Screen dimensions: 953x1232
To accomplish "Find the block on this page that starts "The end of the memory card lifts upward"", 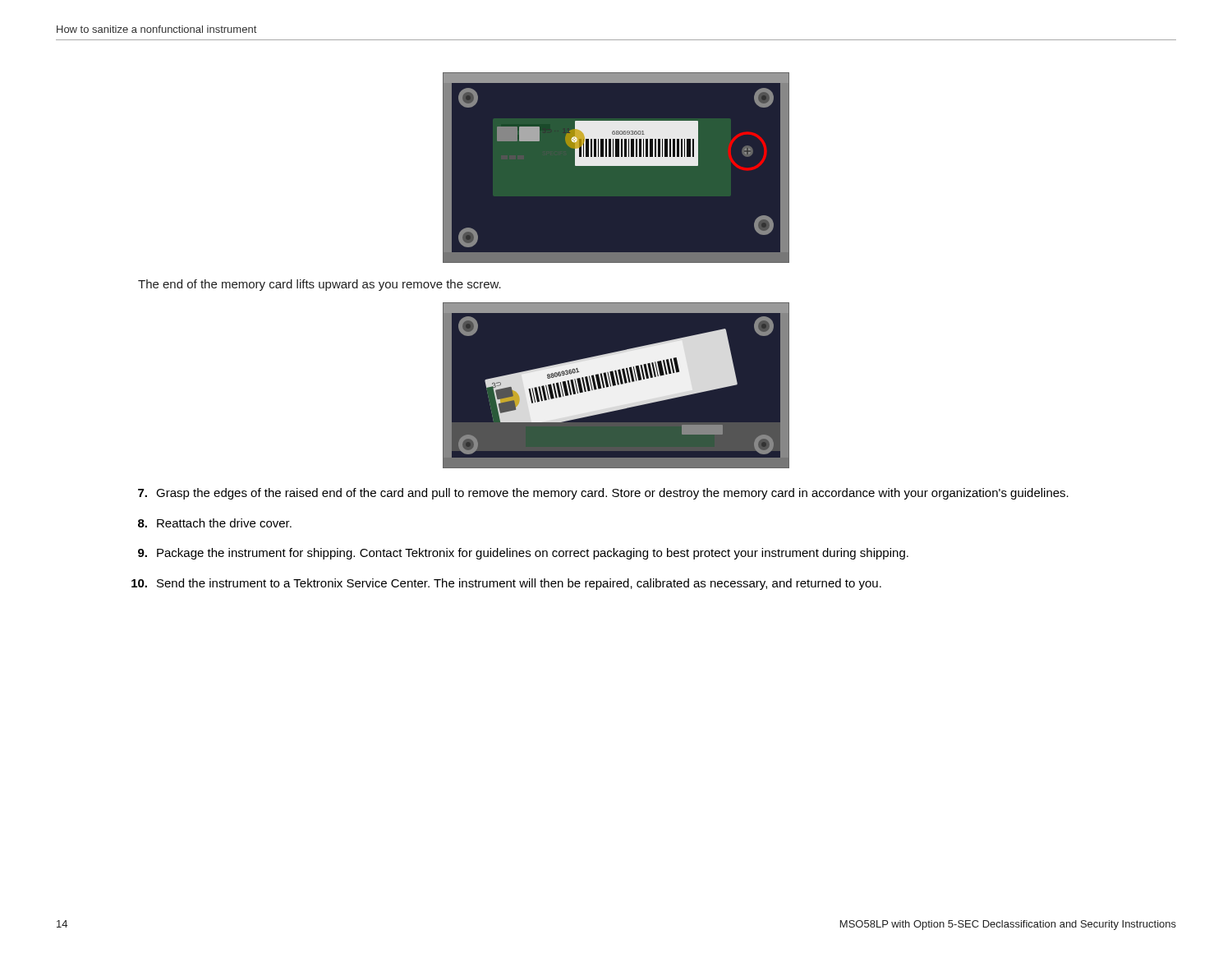I will click(320, 284).
